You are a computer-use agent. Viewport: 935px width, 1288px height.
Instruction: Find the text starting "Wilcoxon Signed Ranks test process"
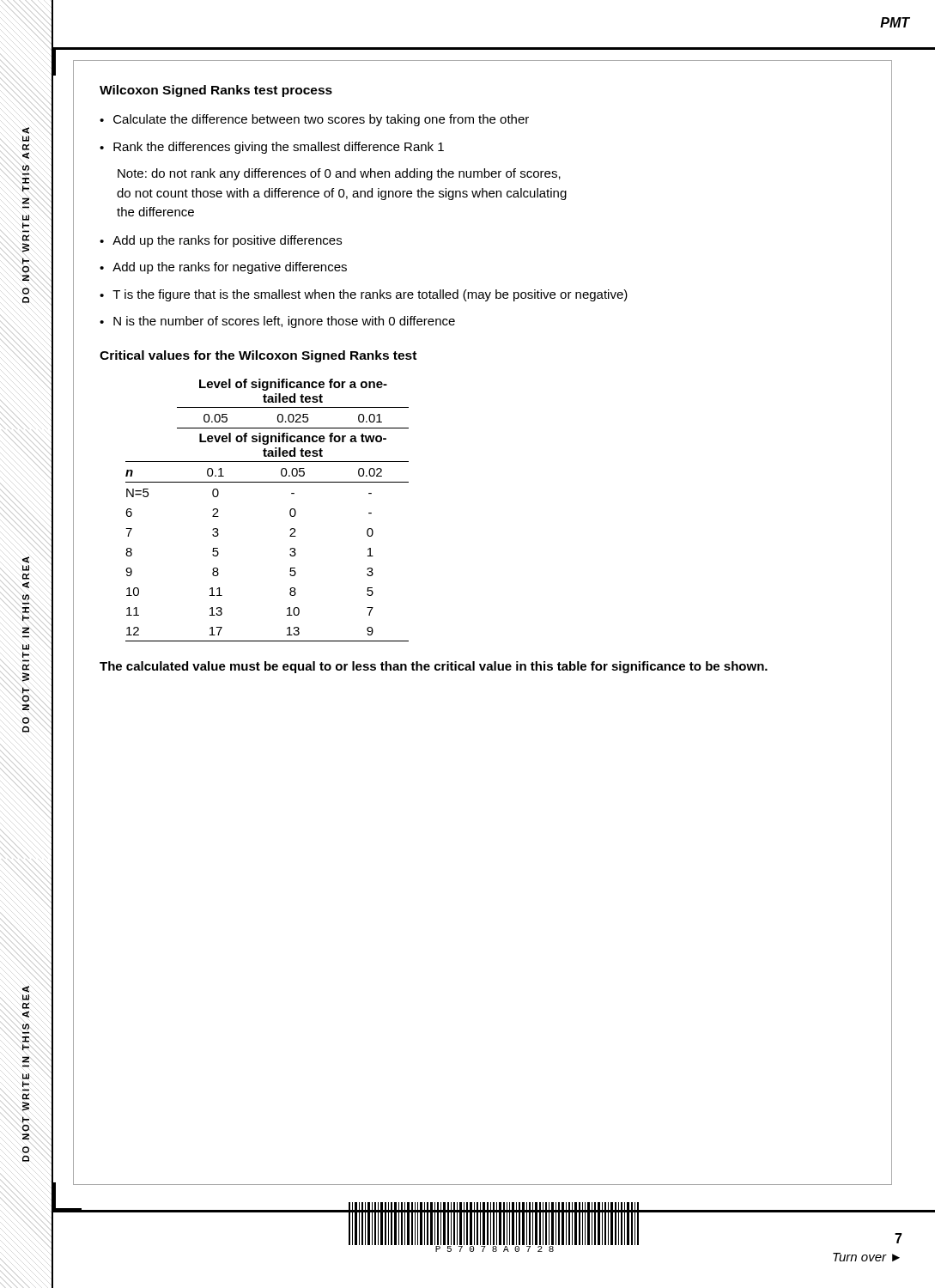216,90
